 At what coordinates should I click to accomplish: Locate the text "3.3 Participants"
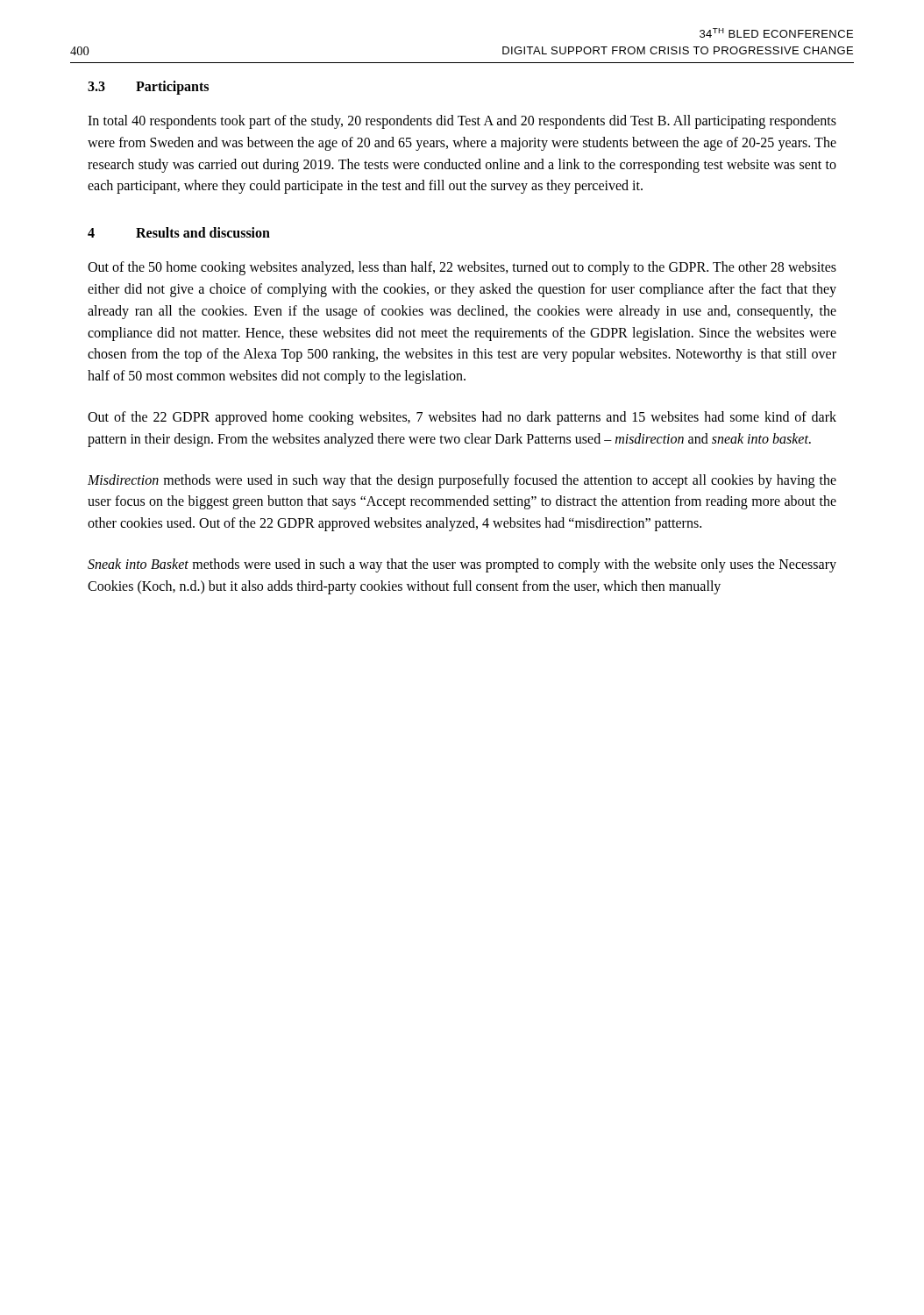click(x=148, y=87)
